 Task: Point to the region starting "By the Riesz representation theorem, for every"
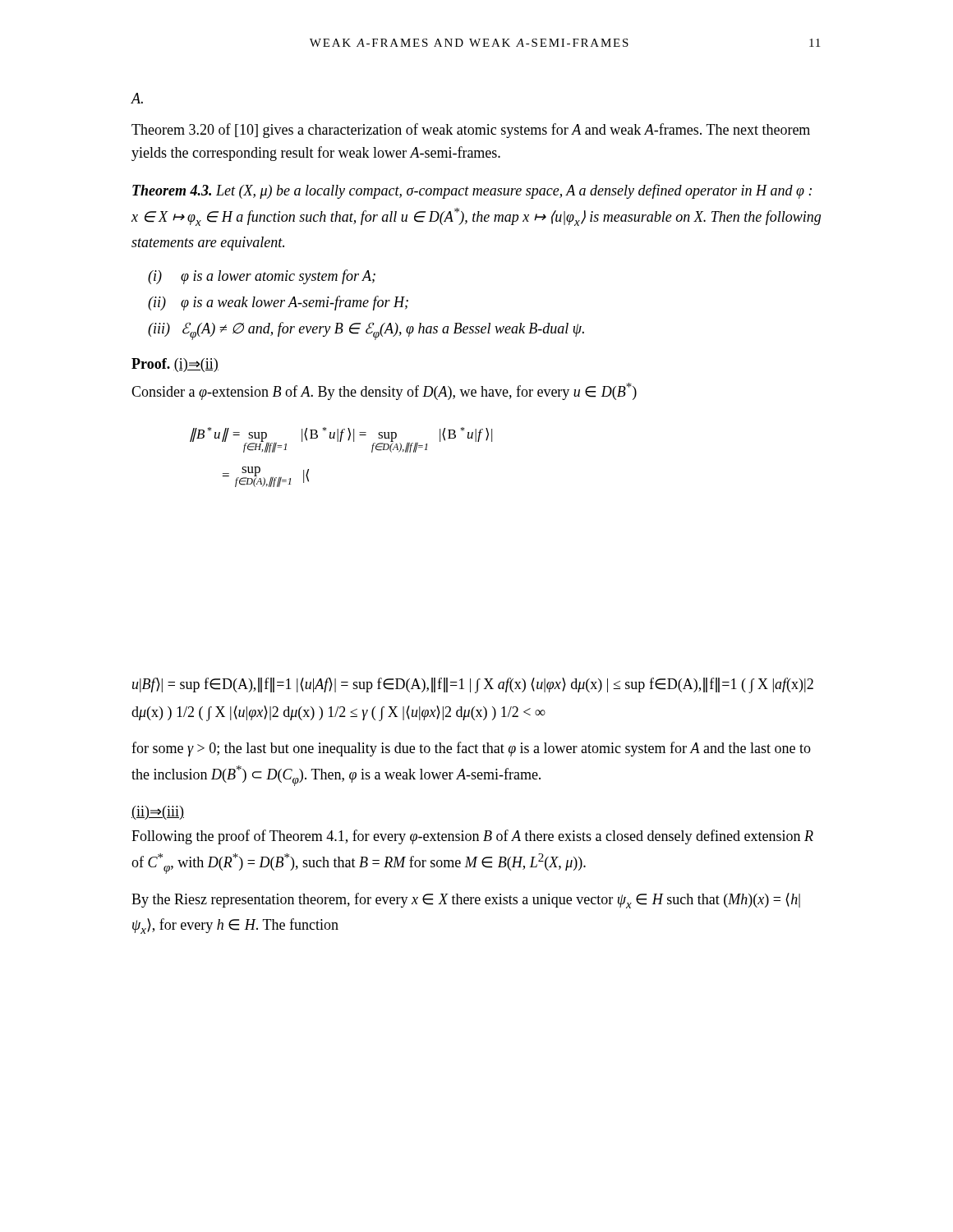[x=476, y=914]
